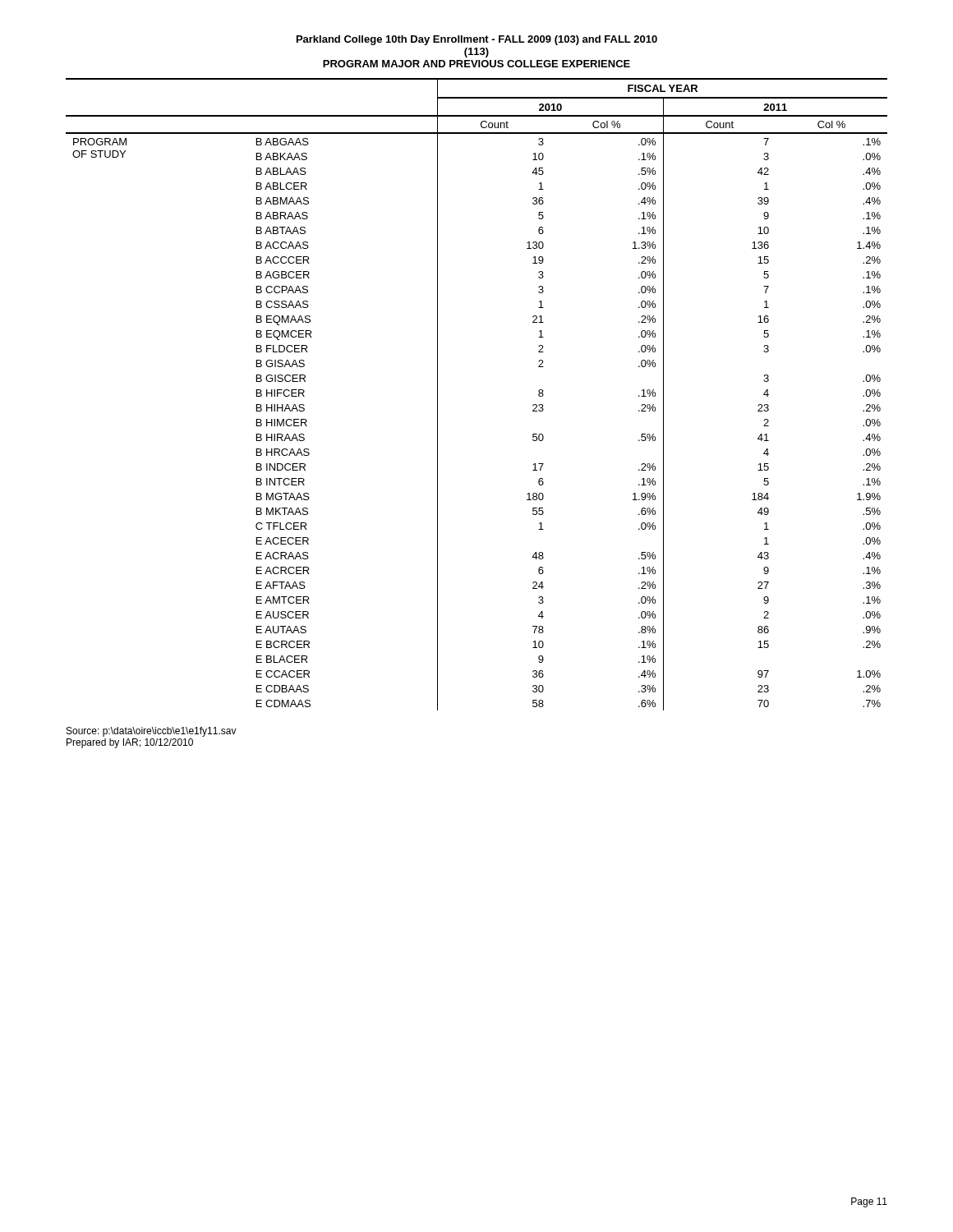Image resolution: width=953 pixels, height=1232 pixels.
Task: Point to the text block starting "Parkland College 10th Day Enrollment - FALL 2009"
Action: [476, 51]
